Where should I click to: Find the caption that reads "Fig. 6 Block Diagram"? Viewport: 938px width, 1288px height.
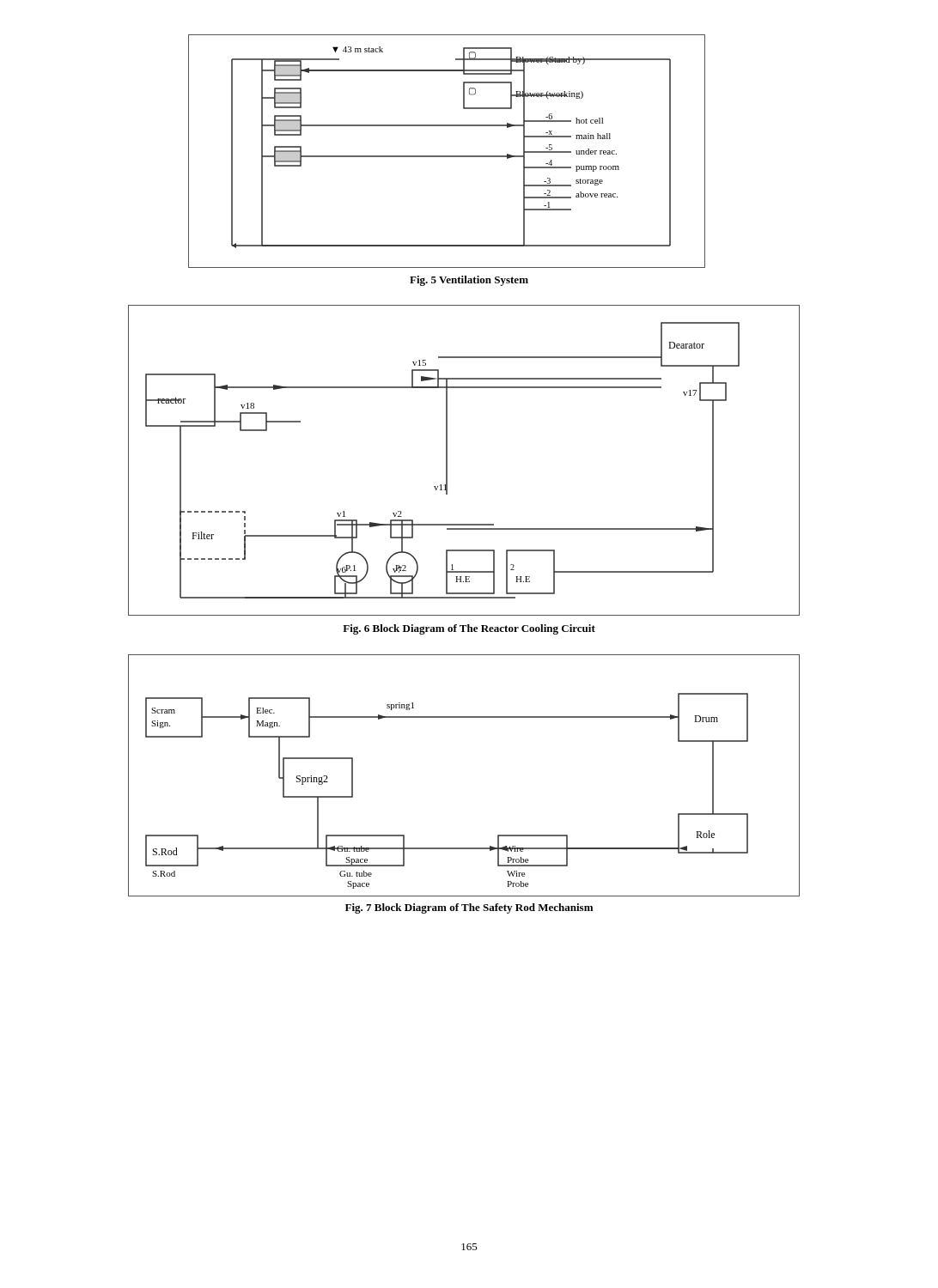[469, 628]
